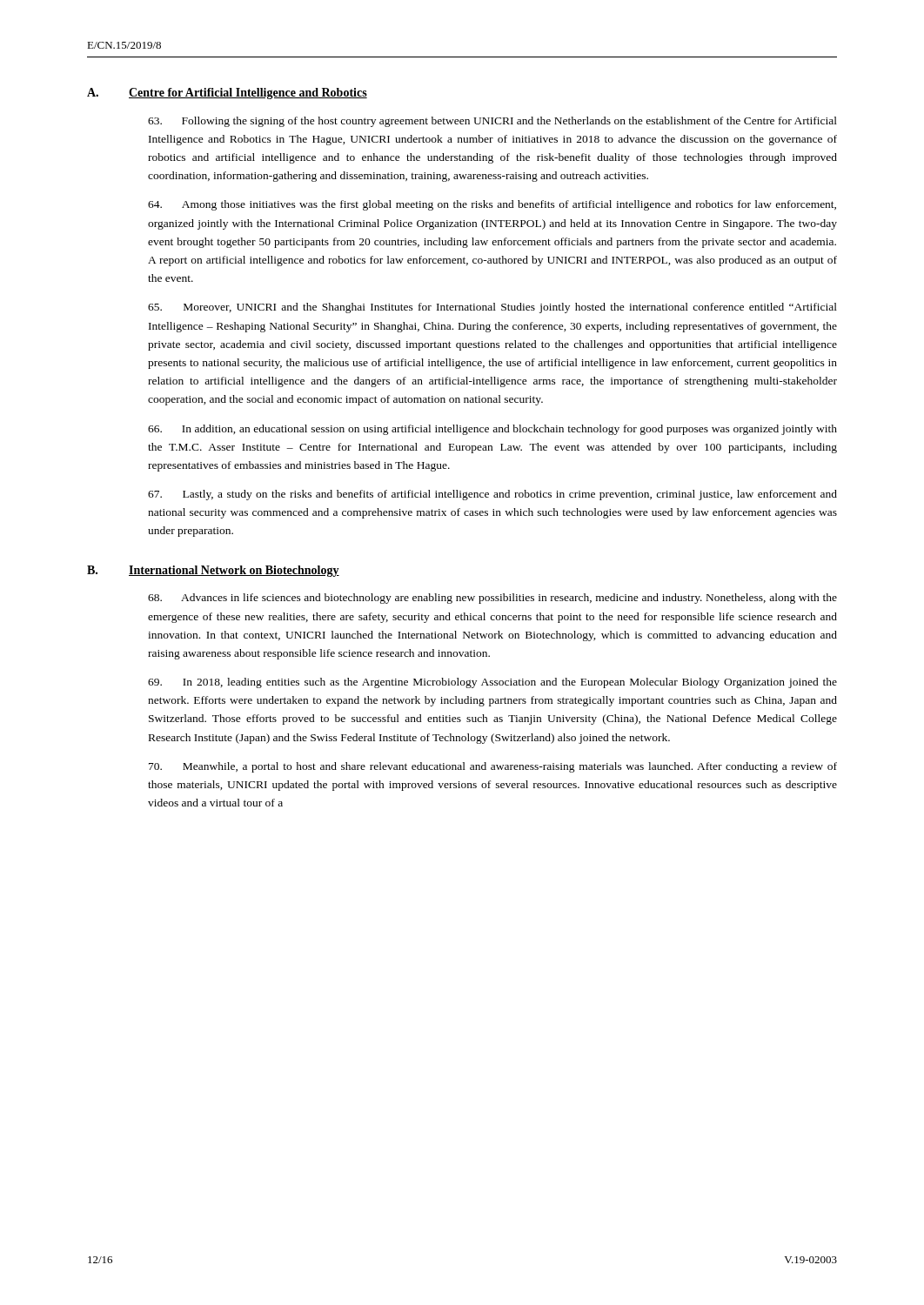
Task: Select the block starting "Advances in life"
Action: [492, 624]
